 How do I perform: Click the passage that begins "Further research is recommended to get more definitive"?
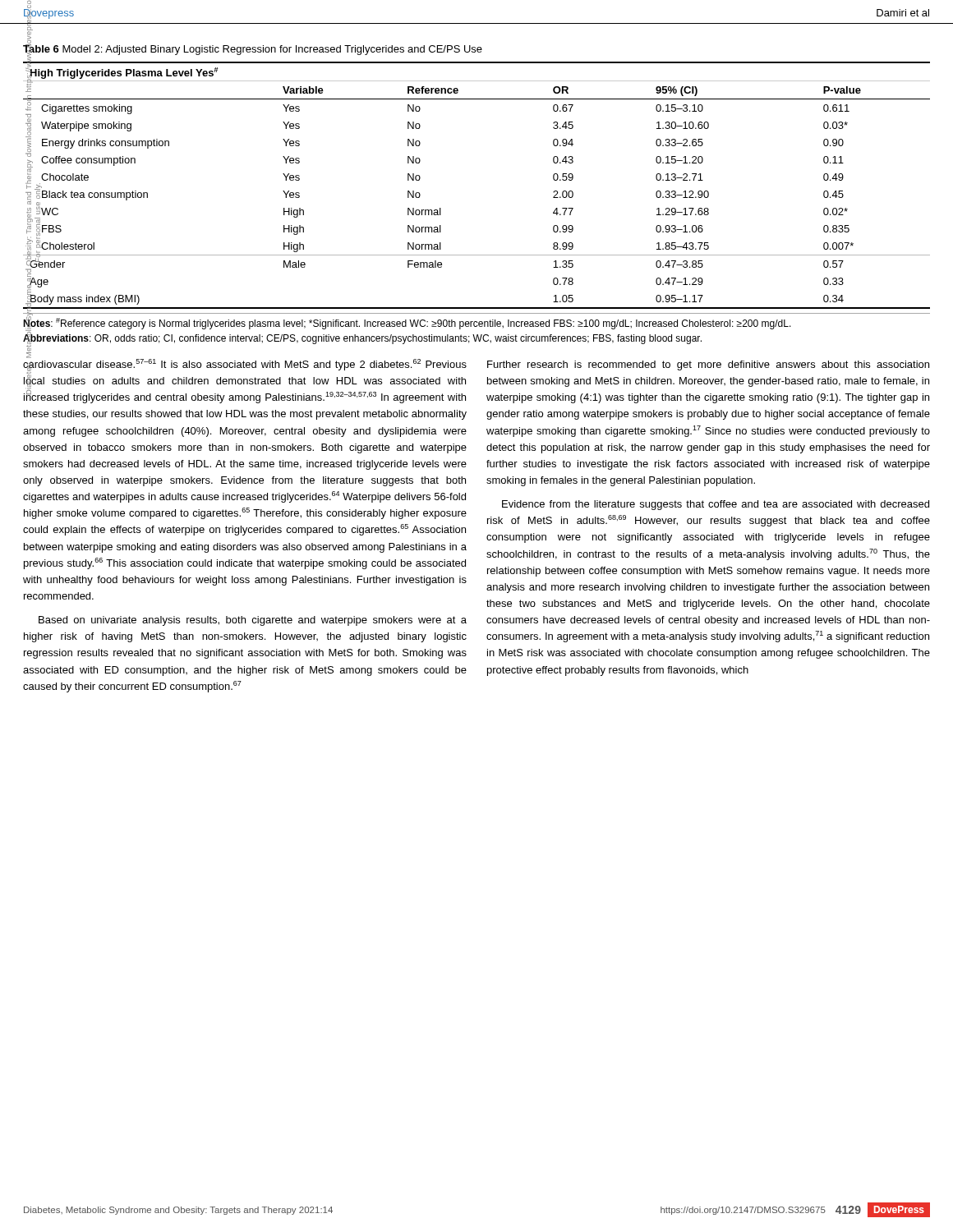coord(708,517)
